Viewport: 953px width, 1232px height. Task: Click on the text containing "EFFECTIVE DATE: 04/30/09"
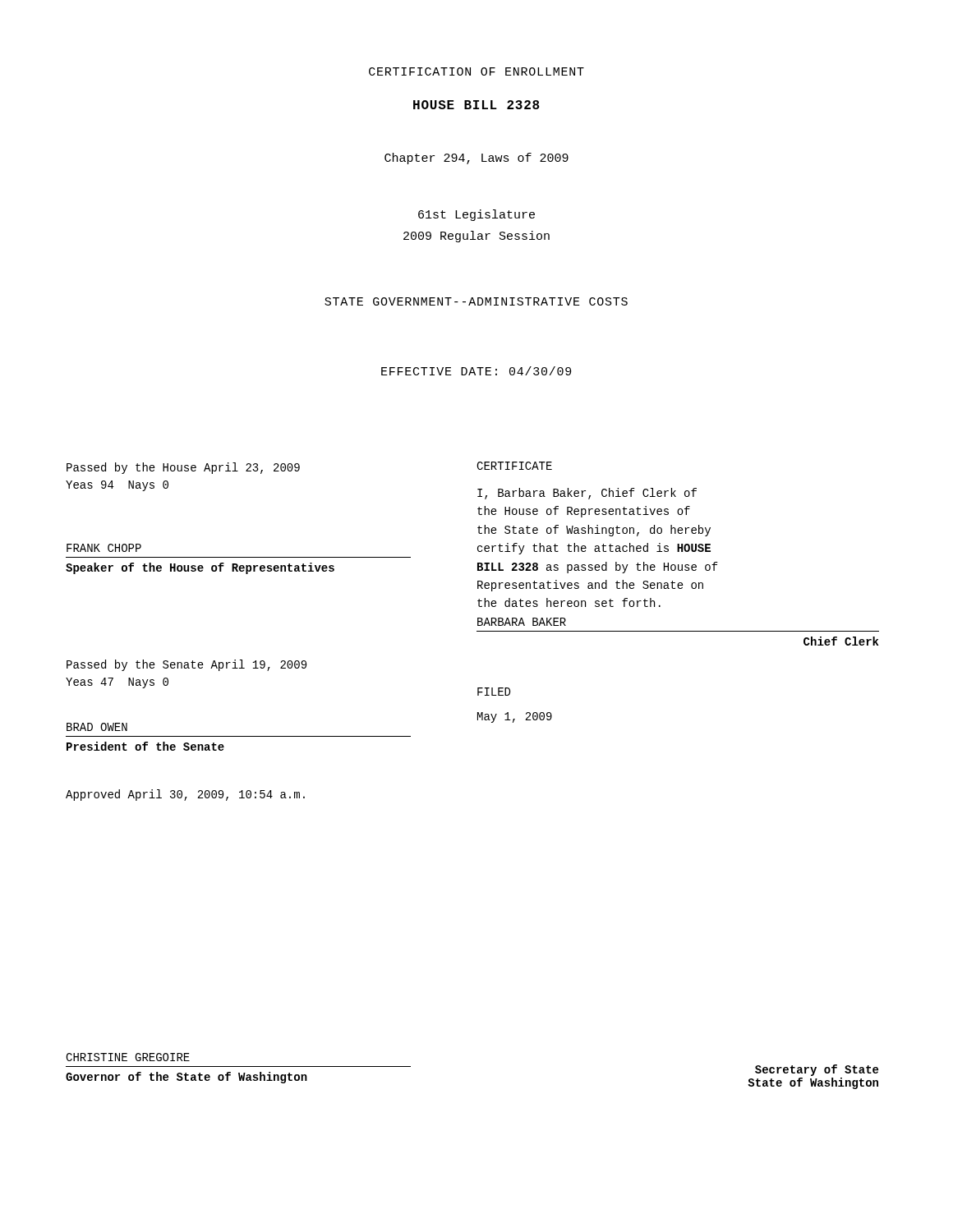pyautogui.click(x=476, y=372)
